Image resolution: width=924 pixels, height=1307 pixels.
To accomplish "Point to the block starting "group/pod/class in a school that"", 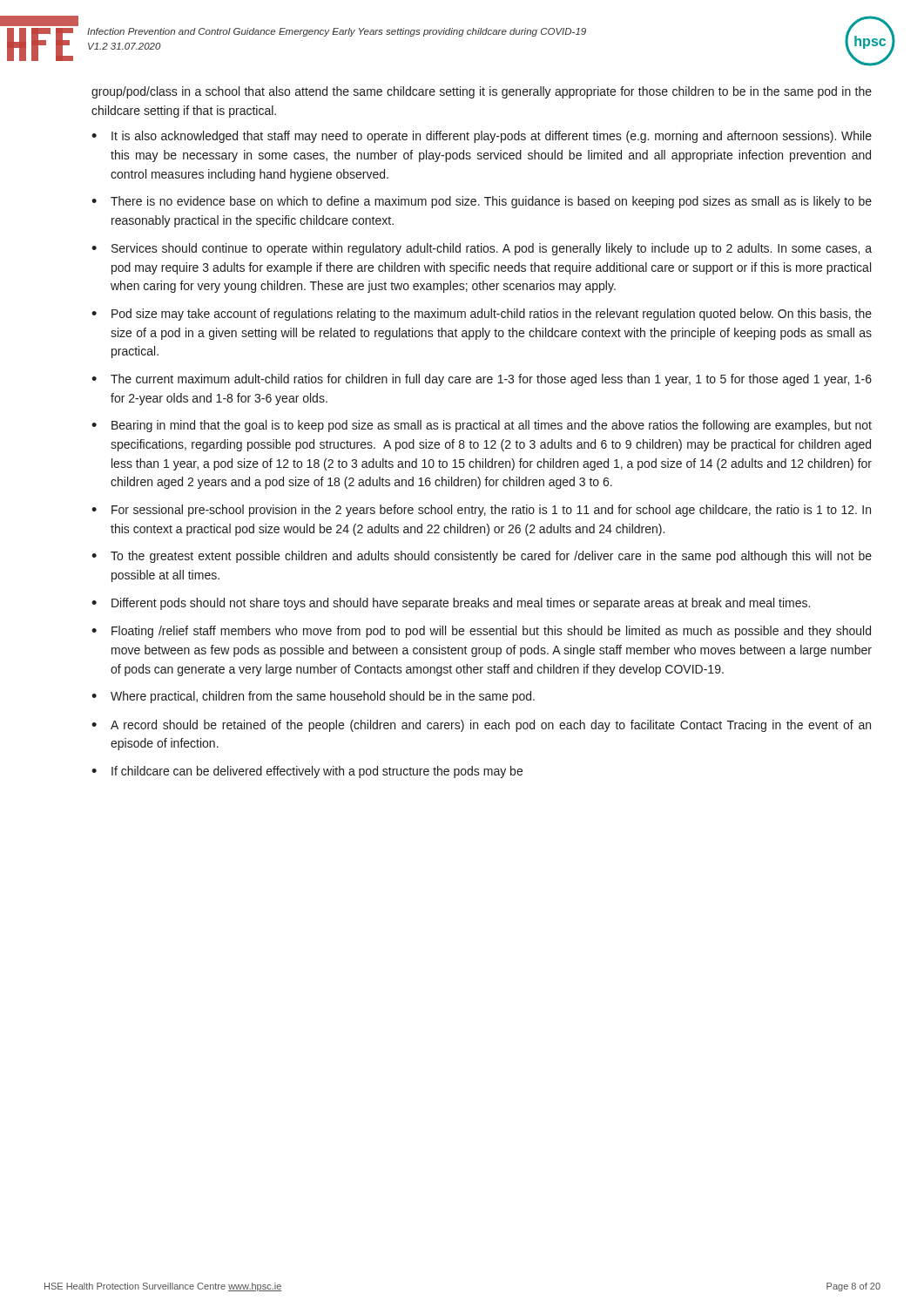I will (x=482, y=102).
